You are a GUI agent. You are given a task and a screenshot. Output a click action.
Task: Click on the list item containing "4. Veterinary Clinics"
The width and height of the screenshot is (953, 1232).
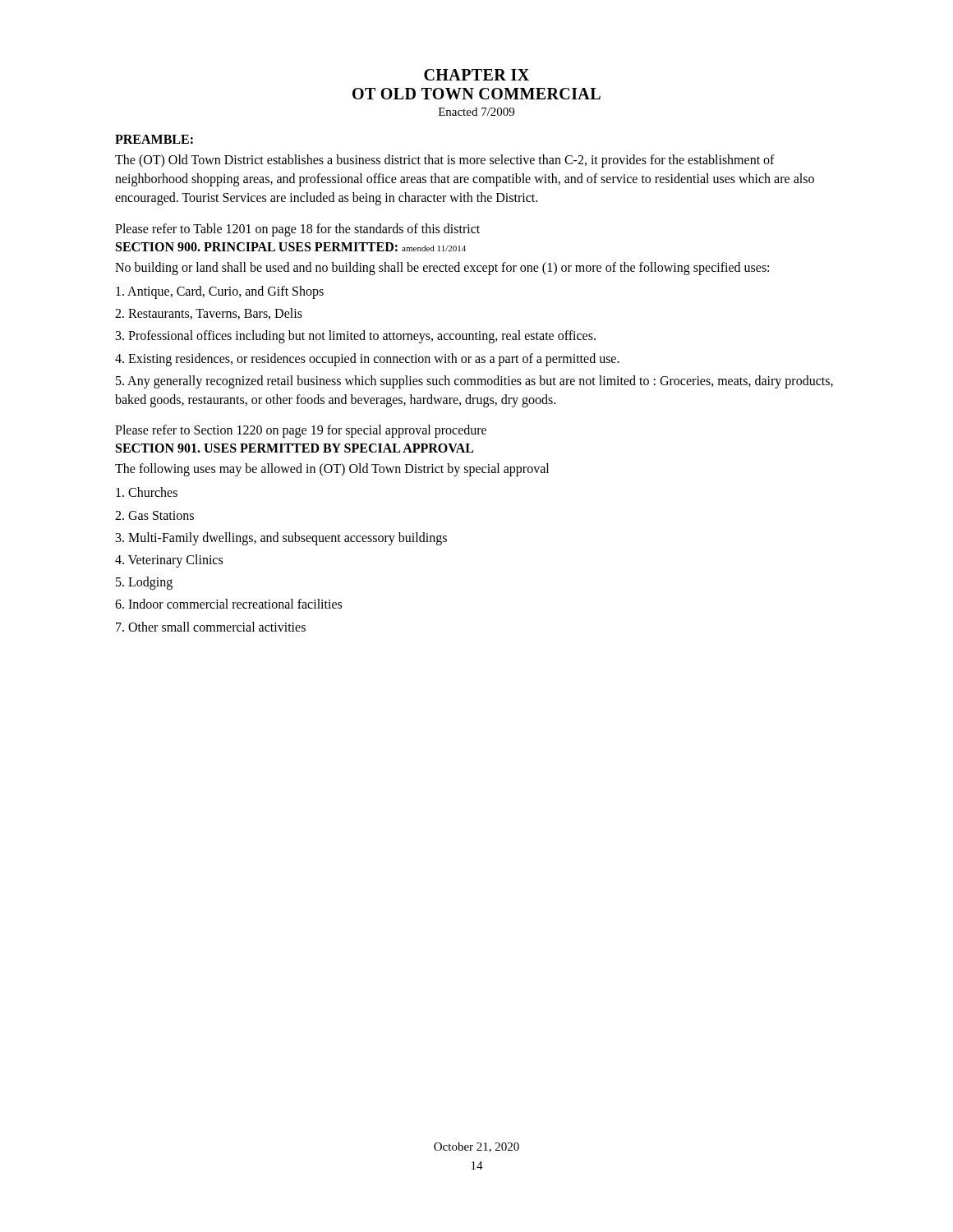pos(169,560)
